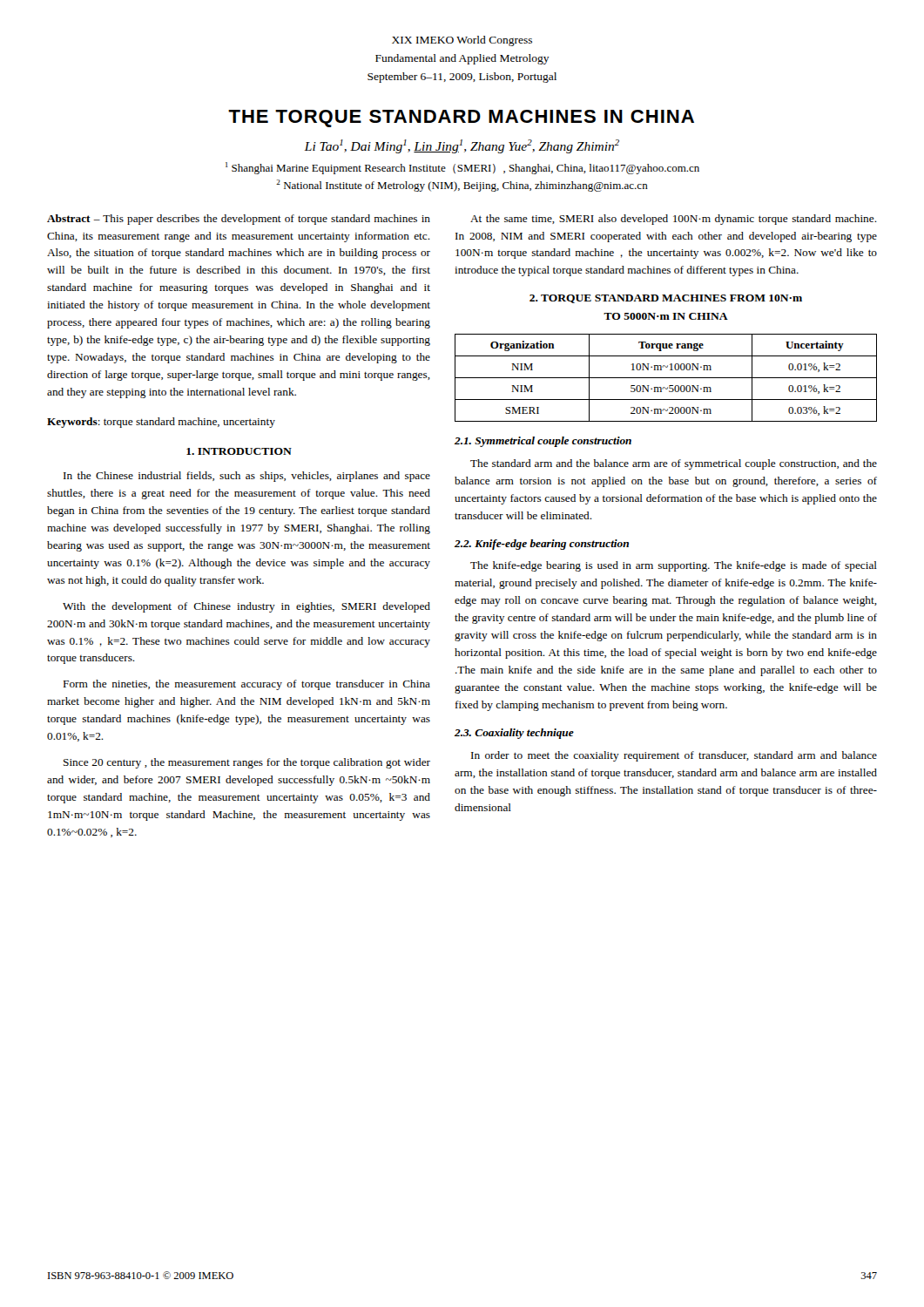Screen dimensions: 1307x924
Task: Click where it says "2.1. Symmetrical couple construction"
Action: 543,440
